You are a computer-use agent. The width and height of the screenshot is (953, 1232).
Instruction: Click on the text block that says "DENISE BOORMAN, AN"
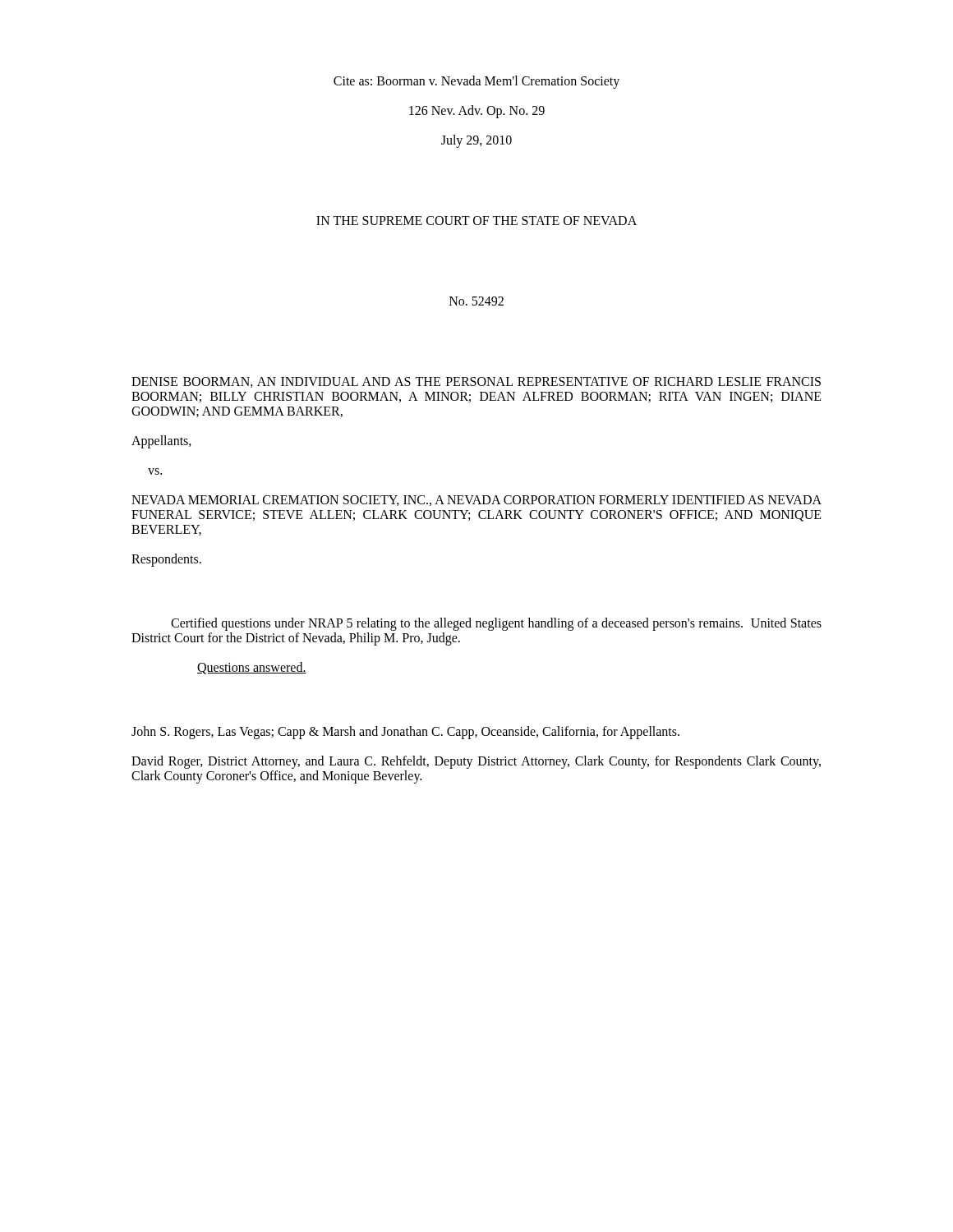click(x=476, y=397)
